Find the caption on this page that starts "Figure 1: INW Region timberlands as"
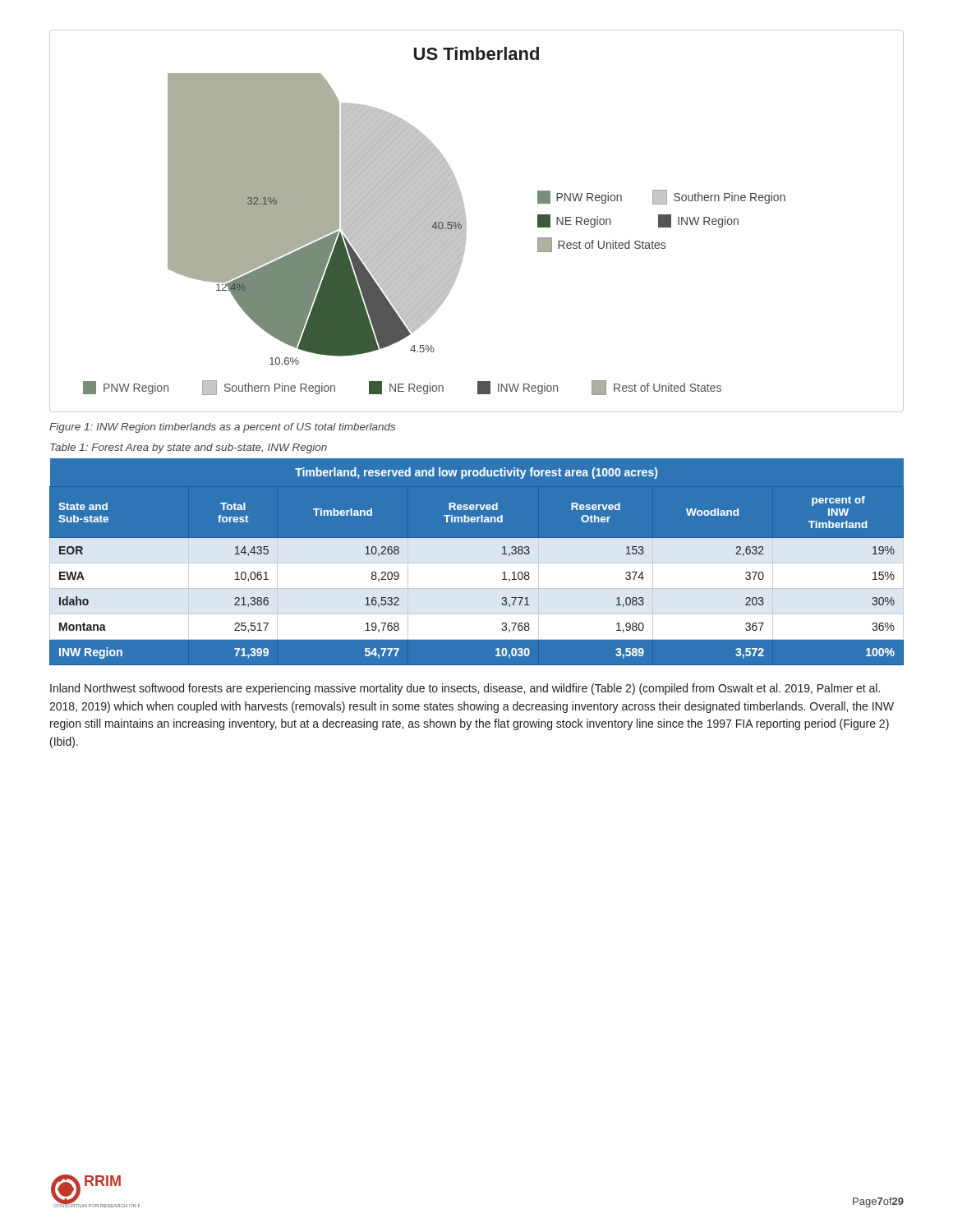Screen dimensions: 1232x953 [x=223, y=427]
